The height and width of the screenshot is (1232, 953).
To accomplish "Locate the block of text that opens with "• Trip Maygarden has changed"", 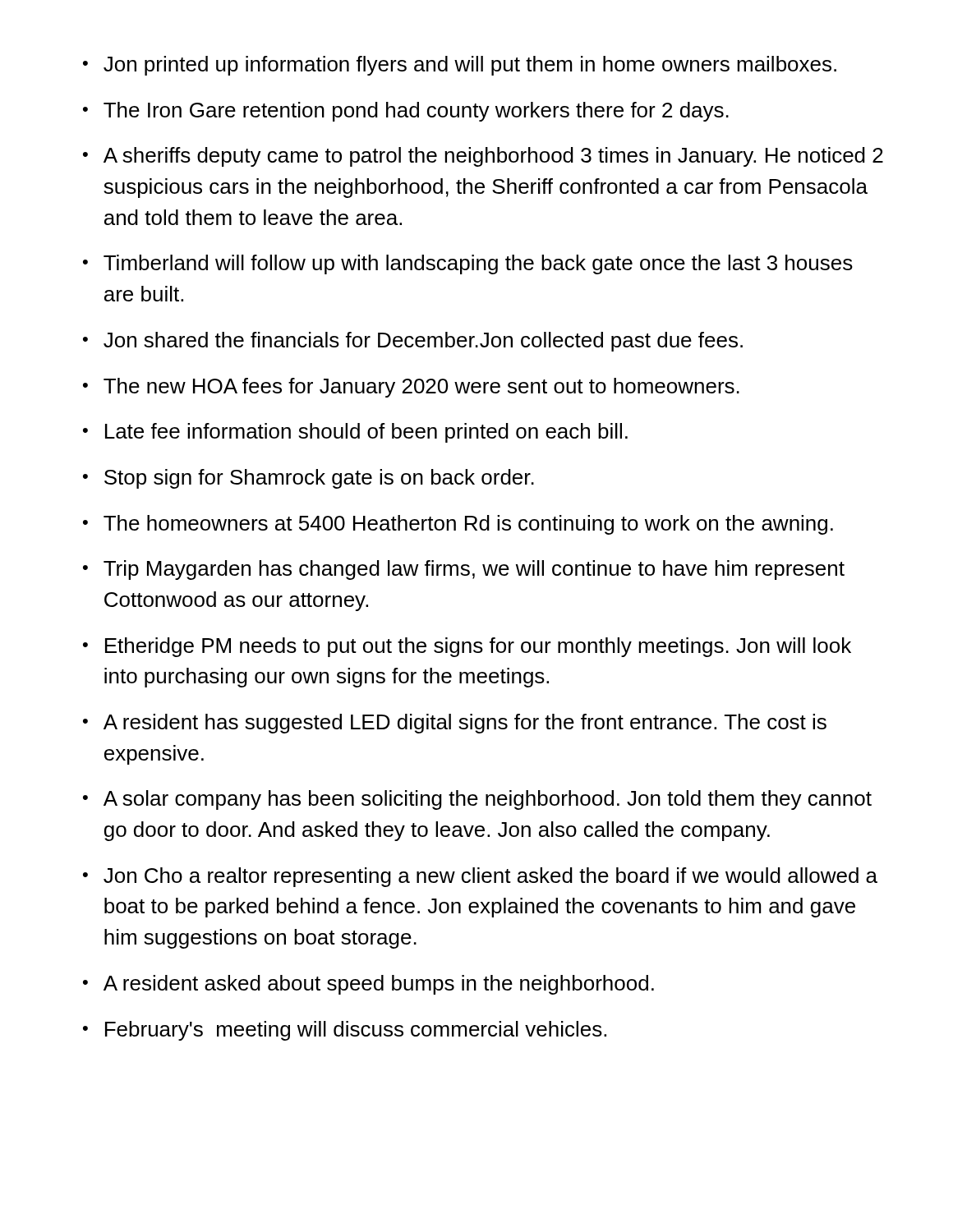I will [485, 585].
